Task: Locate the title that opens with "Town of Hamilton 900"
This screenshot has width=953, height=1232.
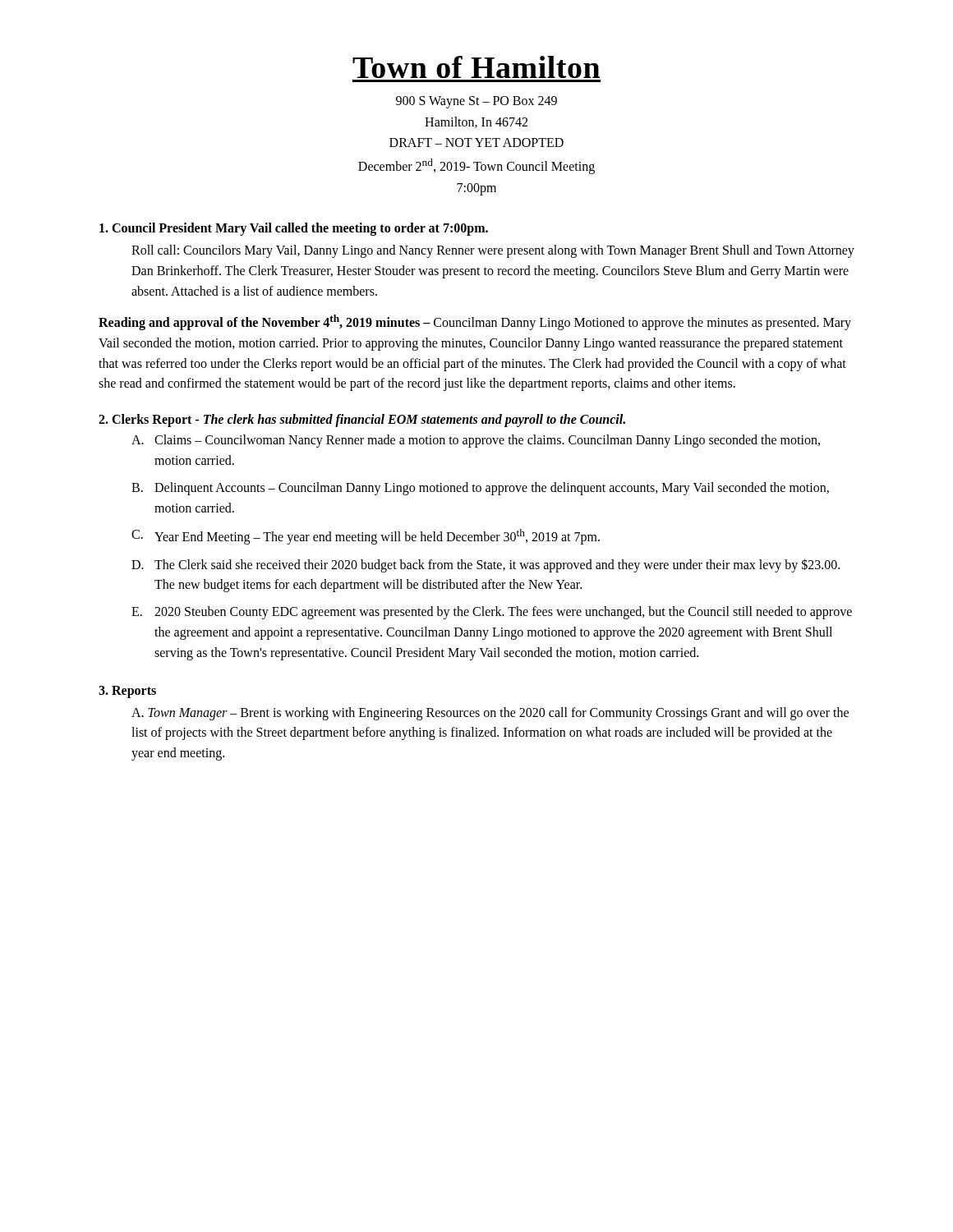Action: (x=476, y=124)
